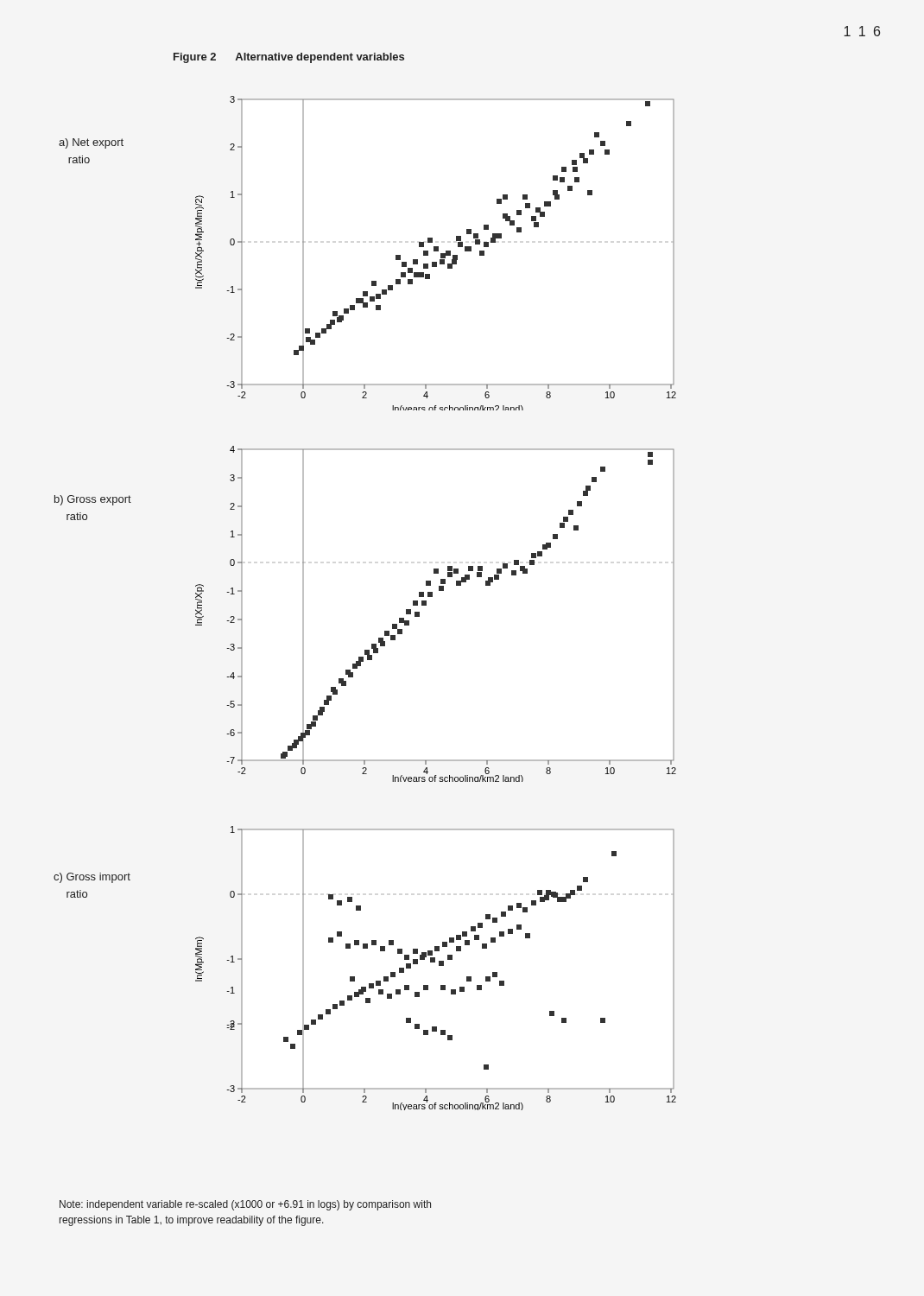Locate the text that says "a) Net export ratio"
This screenshot has width=924, height=1296.
[91, 151]
